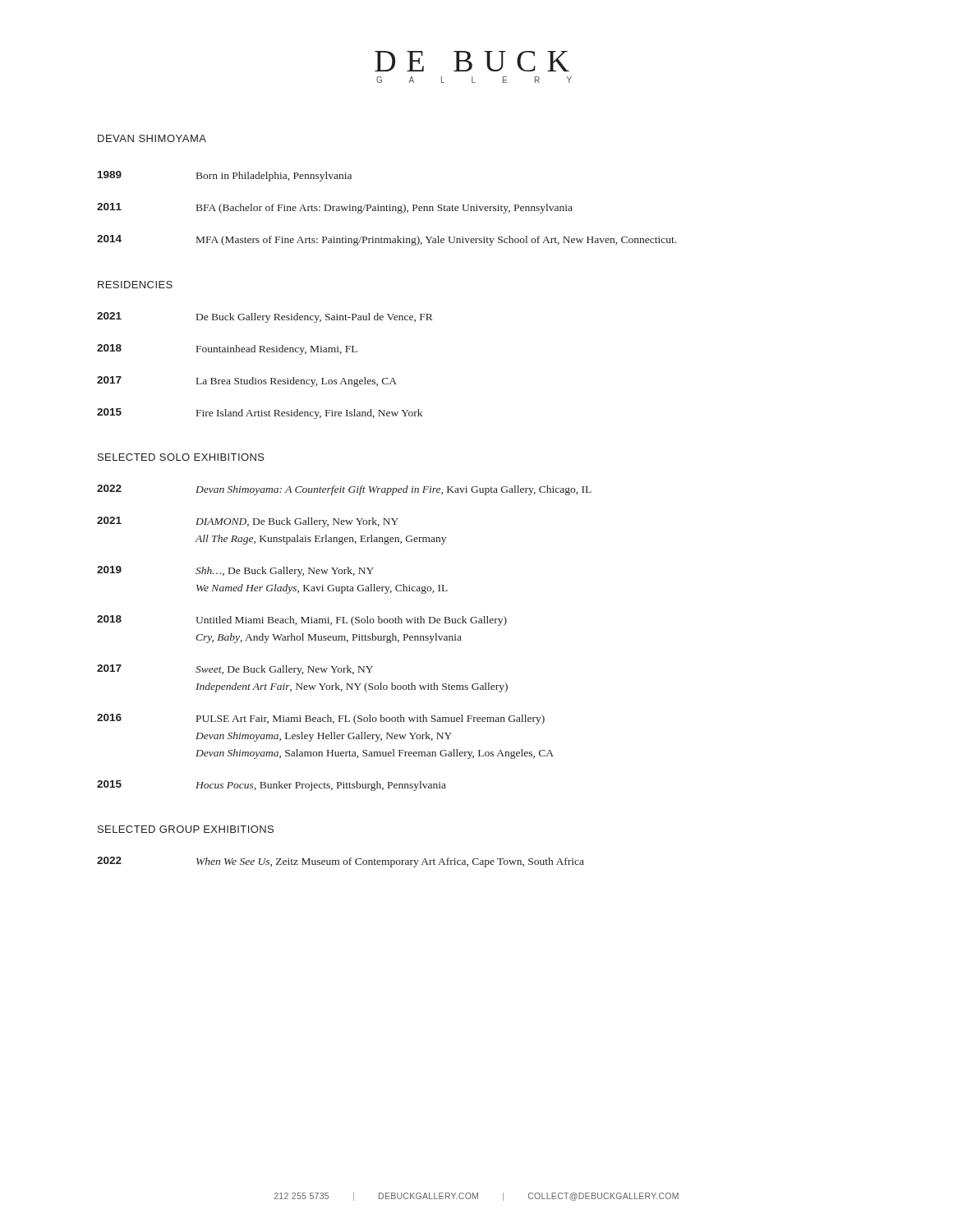Find the text block starting "2021 DIAMOND, De Buck Gallery, New"
953x1232 pixels.
(x=248, y=522)
